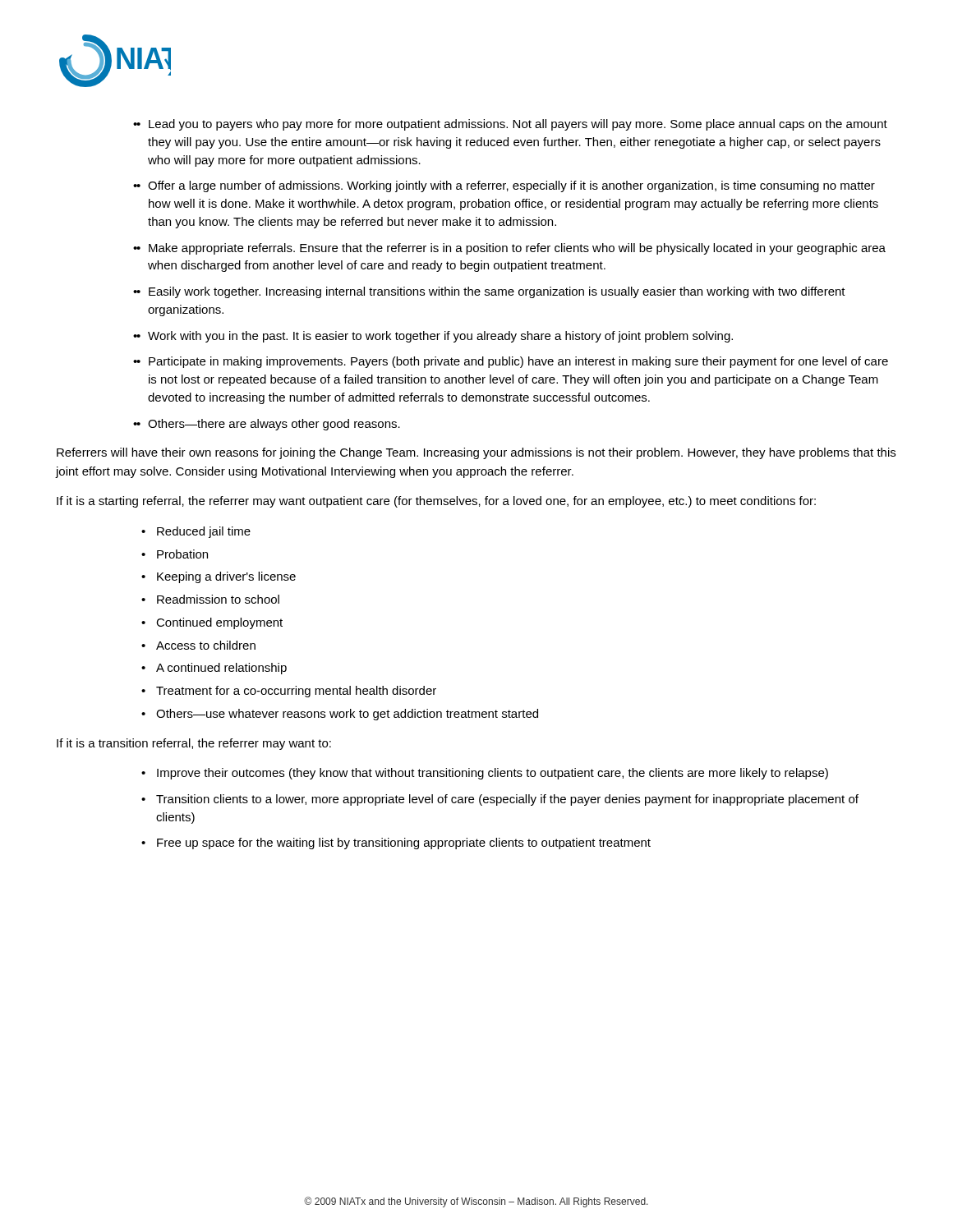The height and width of the screenshot is (1232, 953).
Task: Find the list item containing "• Easily work"
Action: point(489,299)
